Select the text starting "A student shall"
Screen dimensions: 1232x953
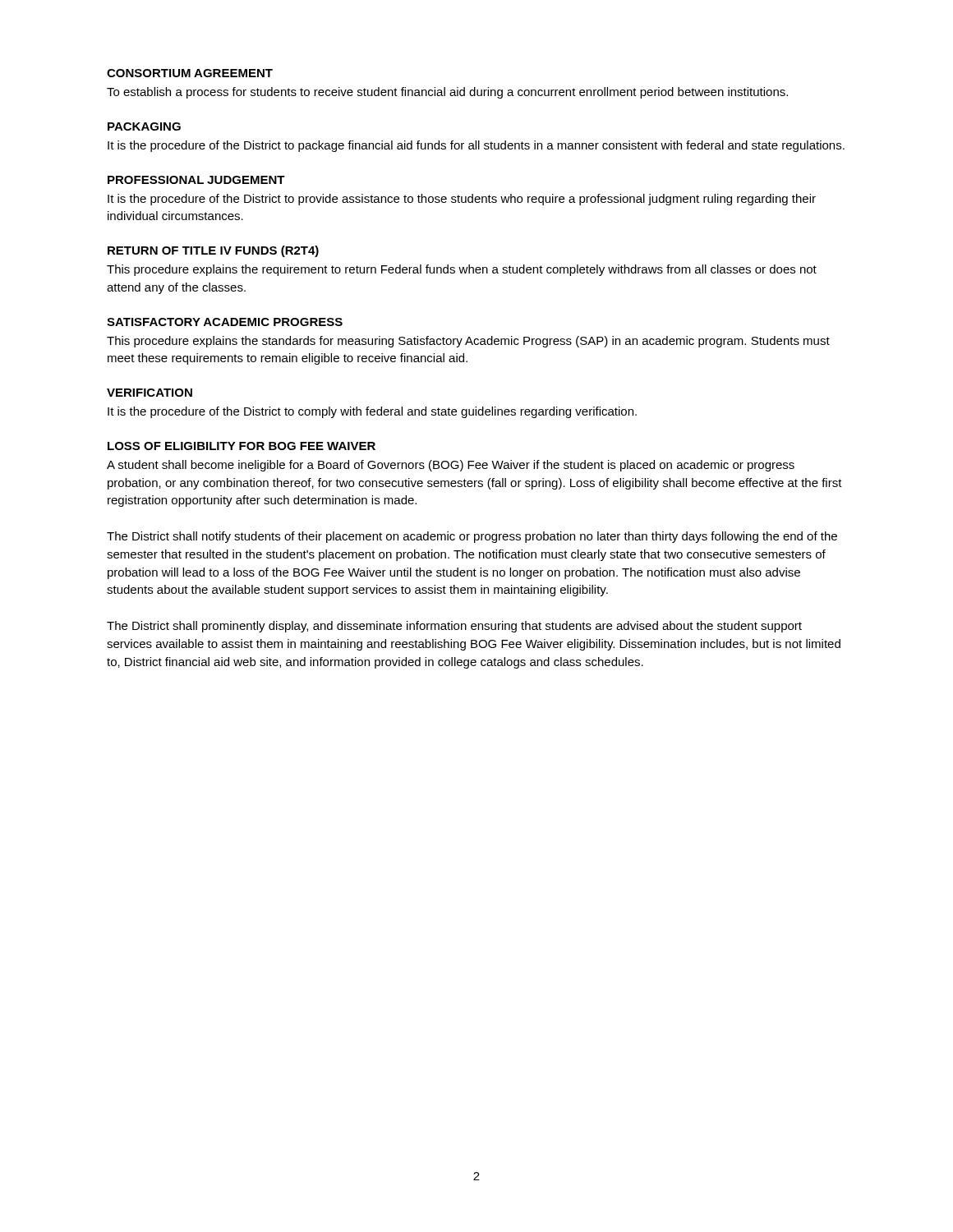(474, 482)
